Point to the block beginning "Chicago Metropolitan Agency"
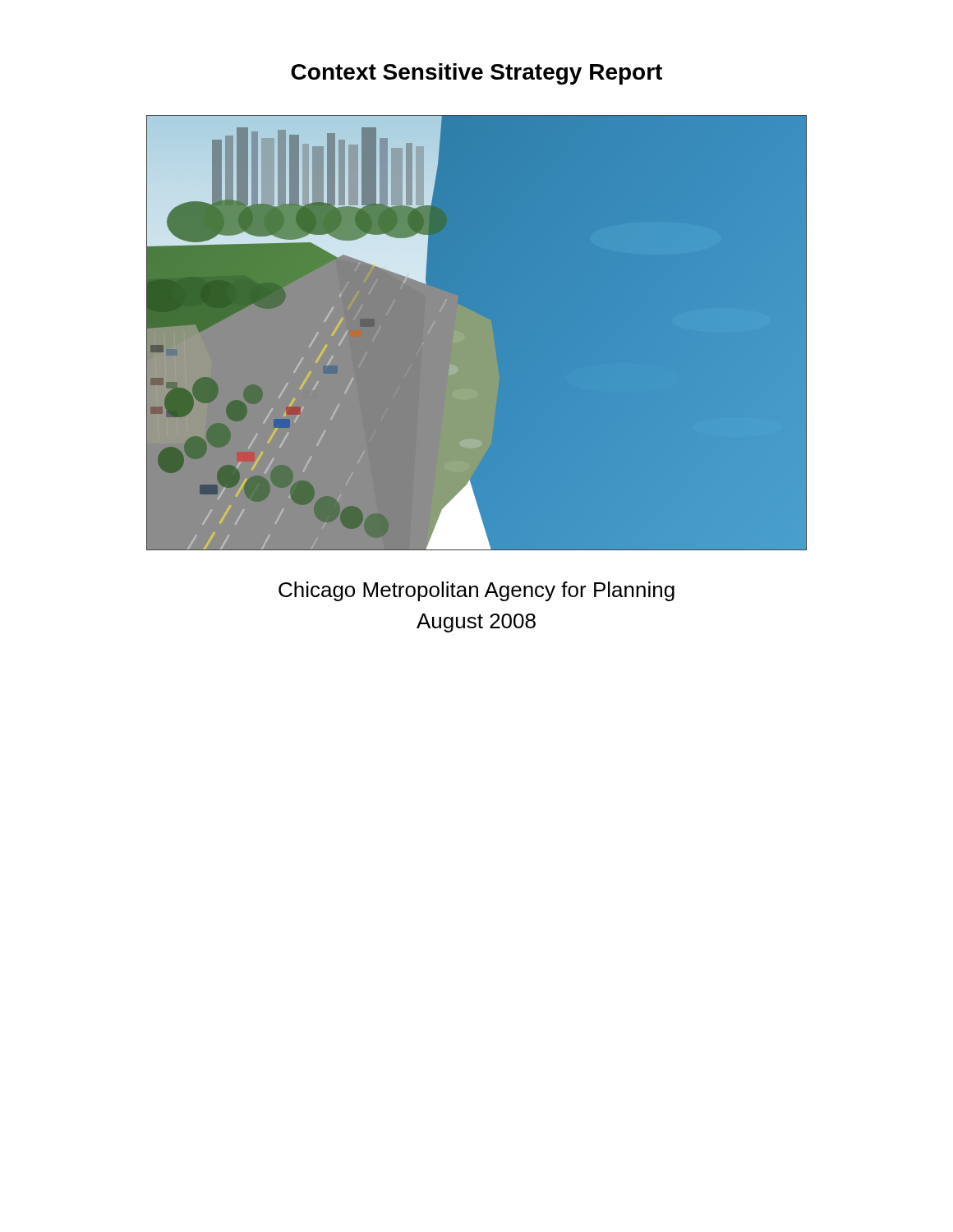The width and height of the screenshot is (953, 1232). pyautogui.click(x=476, y=606)
